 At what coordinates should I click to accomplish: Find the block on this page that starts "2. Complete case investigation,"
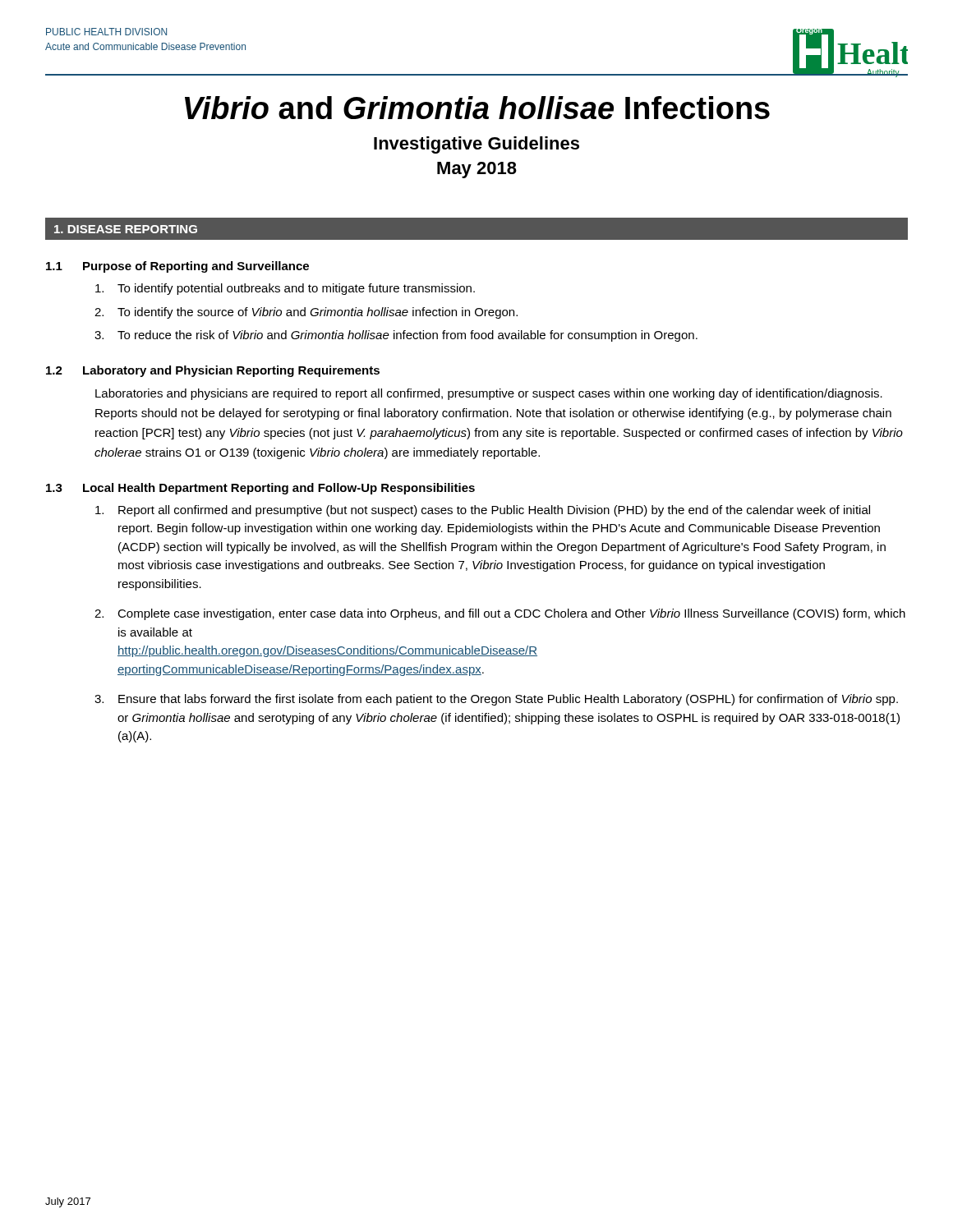(x=501, y=642)
